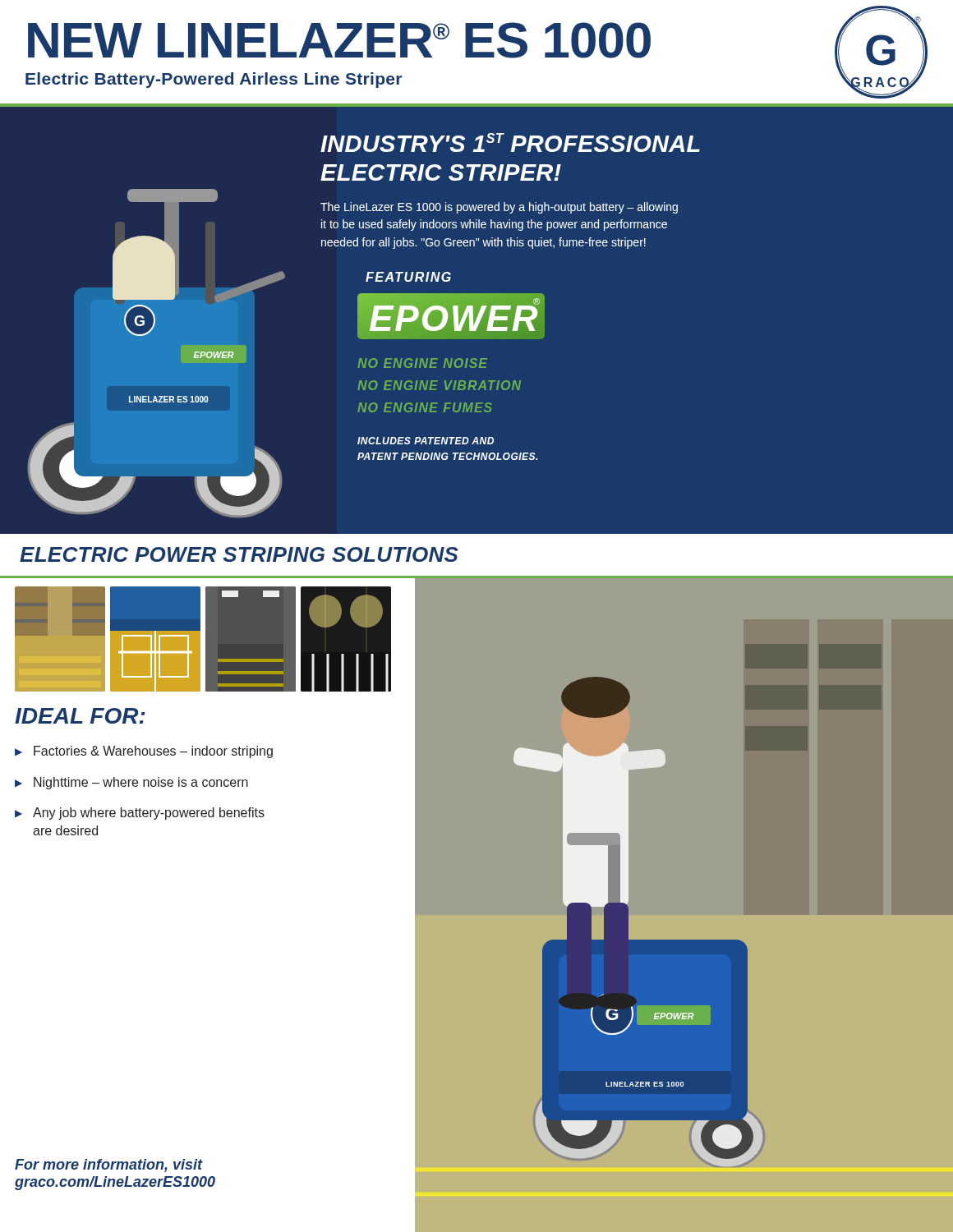Viewport: 953px width, 1232px height.
Task: Locate the block of text that opens with "▶ Nighttime – where noise"
Action: [132, 782]
